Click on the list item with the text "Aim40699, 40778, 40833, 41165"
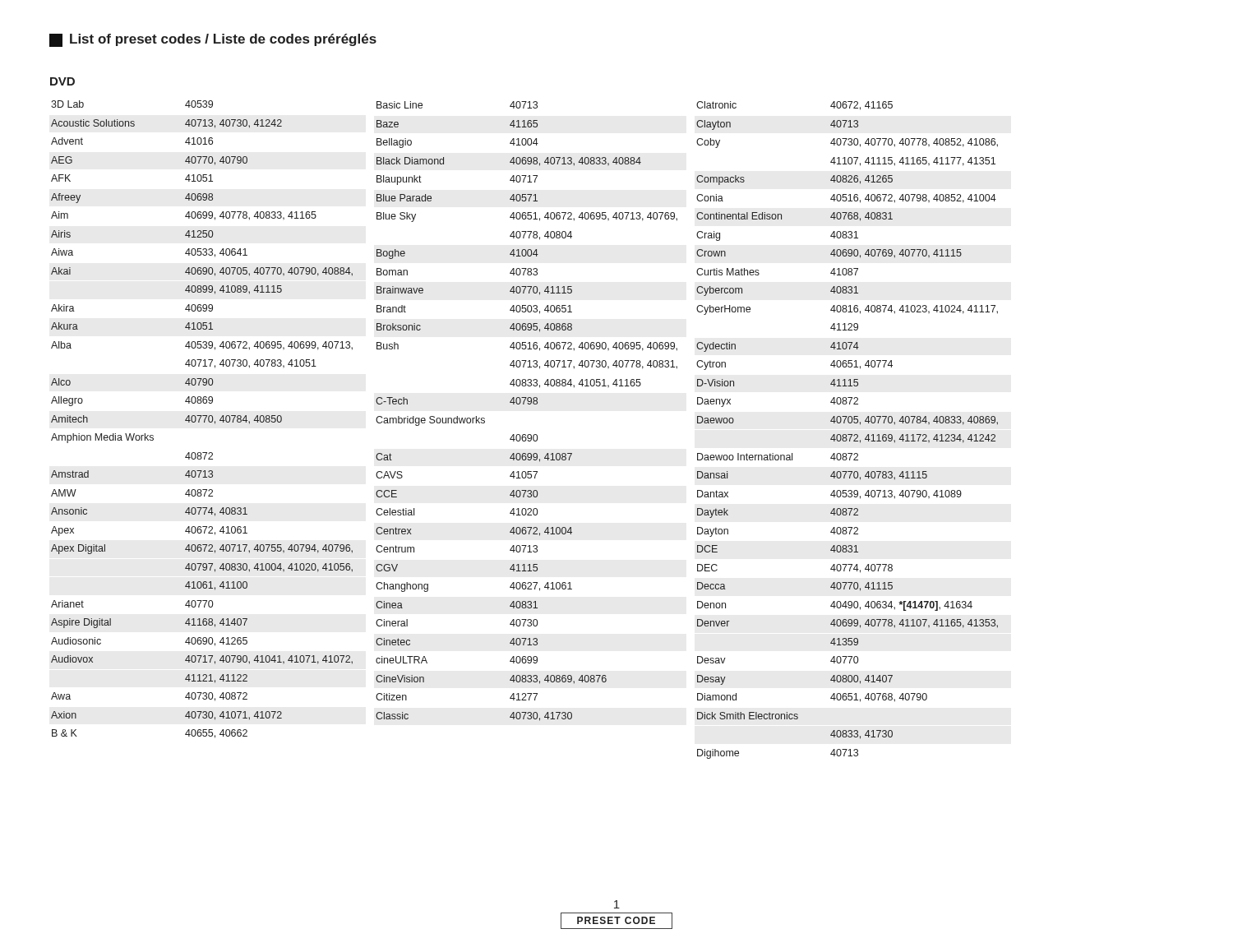The image size is (1233, 952). (x=208, y=216)
